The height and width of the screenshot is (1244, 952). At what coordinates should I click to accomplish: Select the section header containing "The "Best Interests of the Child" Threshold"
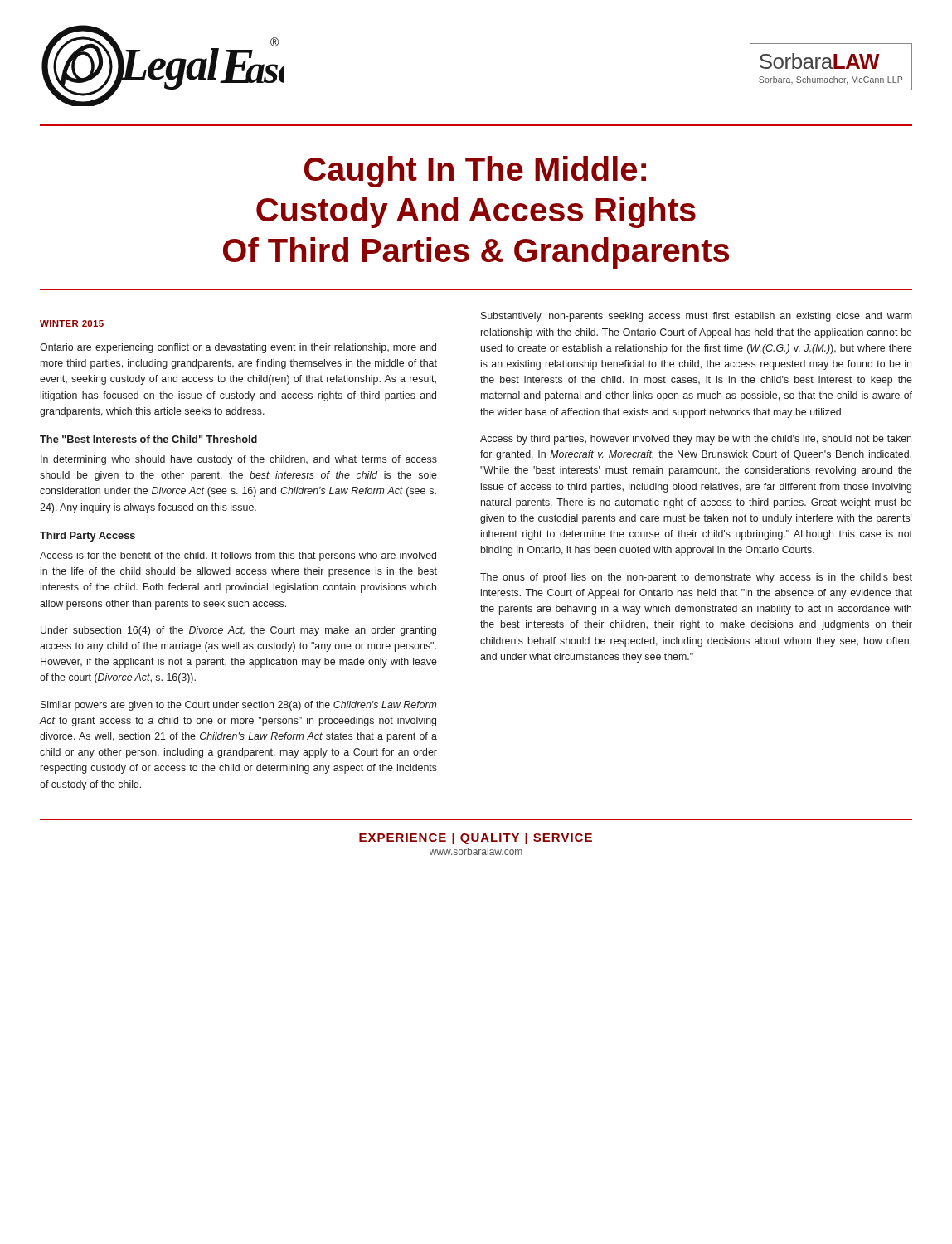pos(238,439)
